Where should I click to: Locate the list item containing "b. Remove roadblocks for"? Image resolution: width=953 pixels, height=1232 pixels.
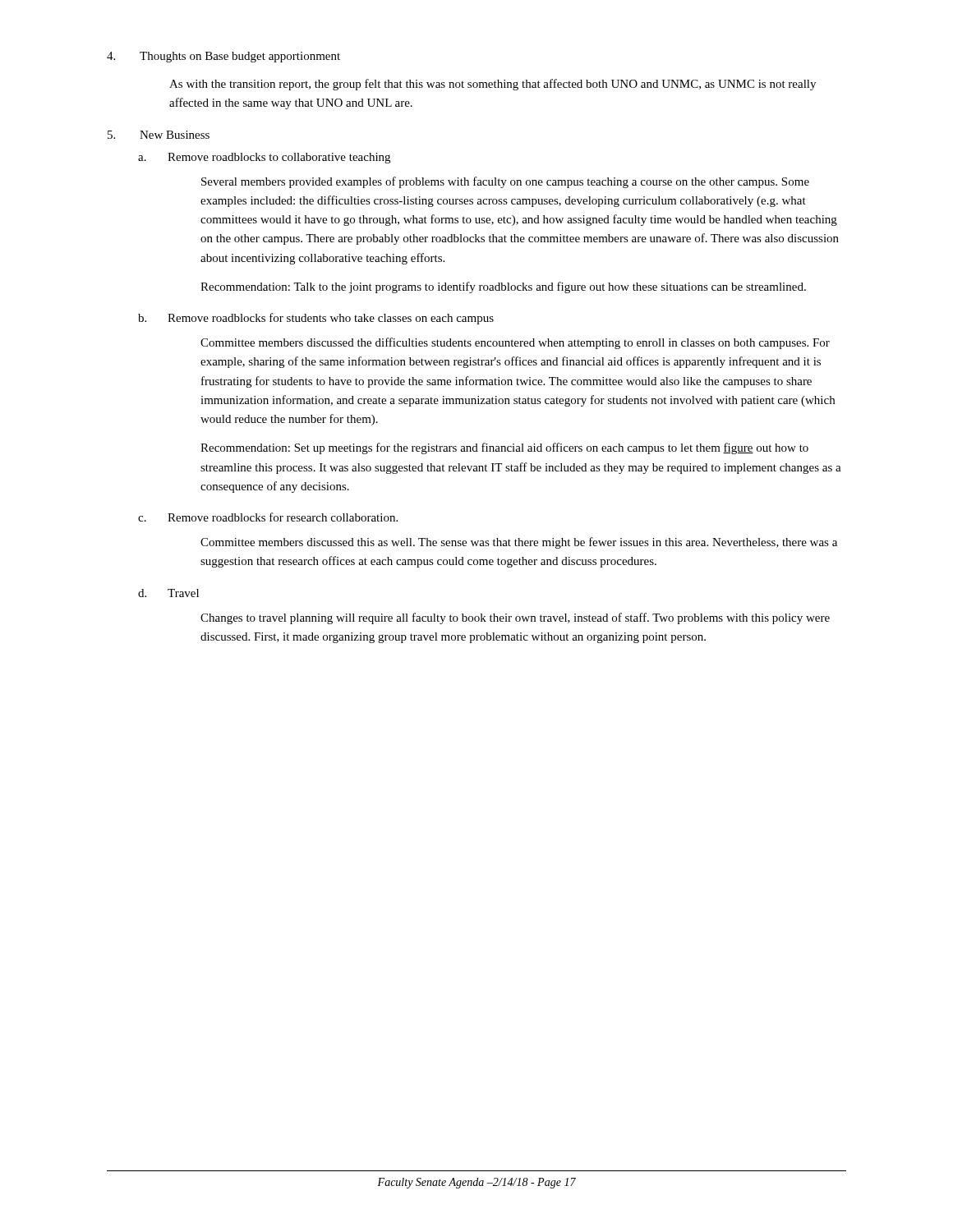click(316, 318)
